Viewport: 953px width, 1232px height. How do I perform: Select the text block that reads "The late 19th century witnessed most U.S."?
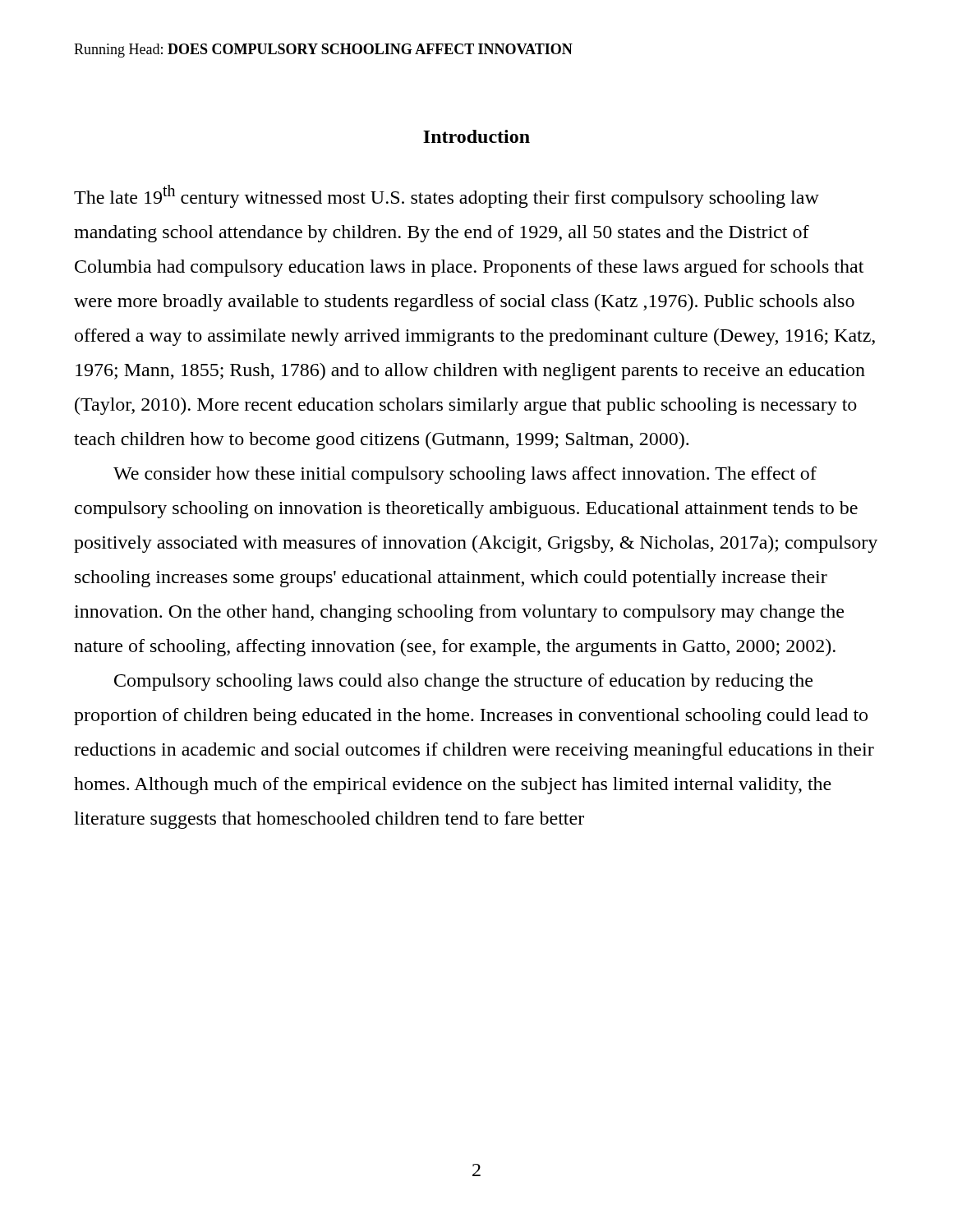476,506
